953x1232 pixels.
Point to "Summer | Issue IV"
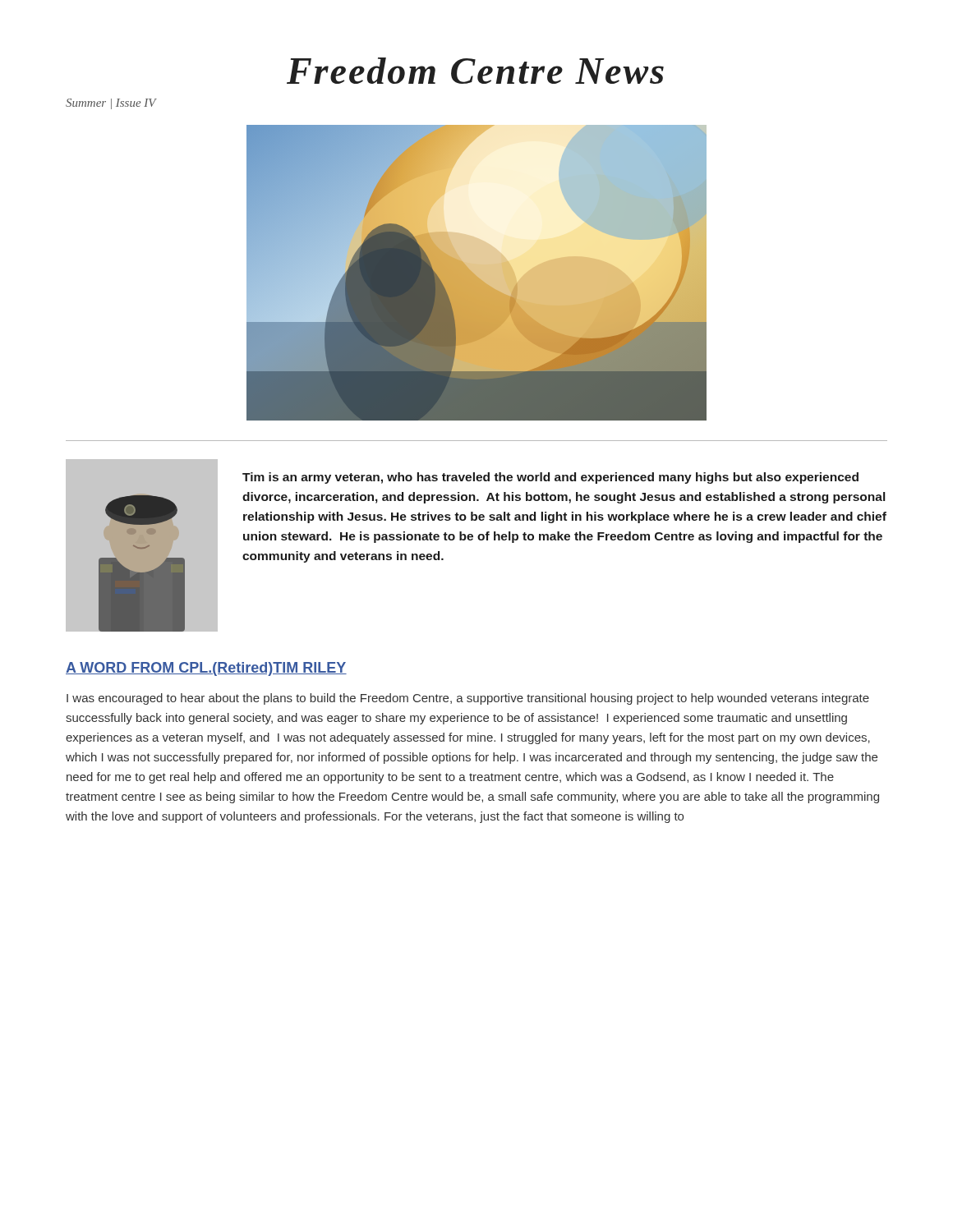pyautogui.click(x=111, y=103)
